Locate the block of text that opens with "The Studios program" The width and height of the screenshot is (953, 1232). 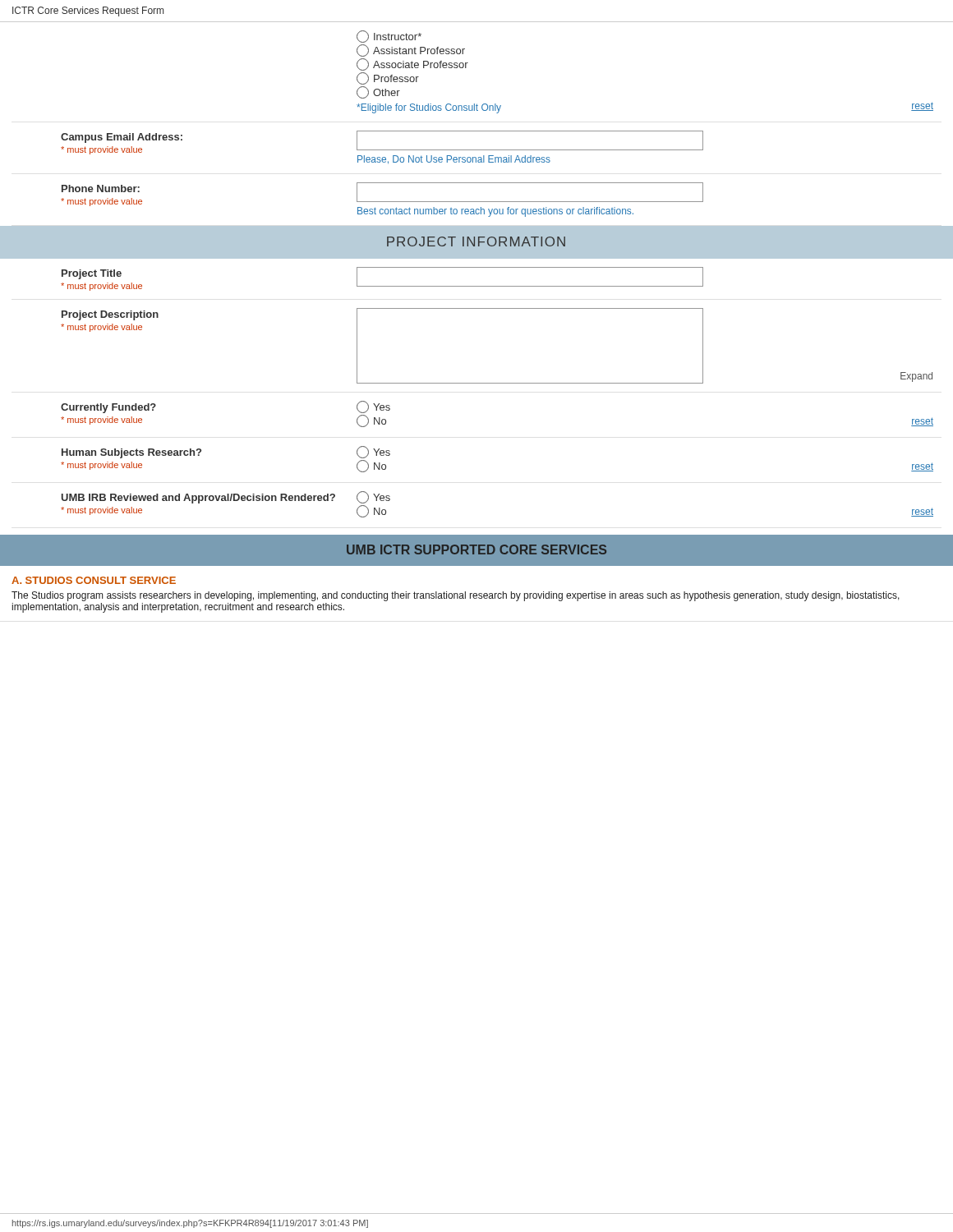[x=456, y=601]
